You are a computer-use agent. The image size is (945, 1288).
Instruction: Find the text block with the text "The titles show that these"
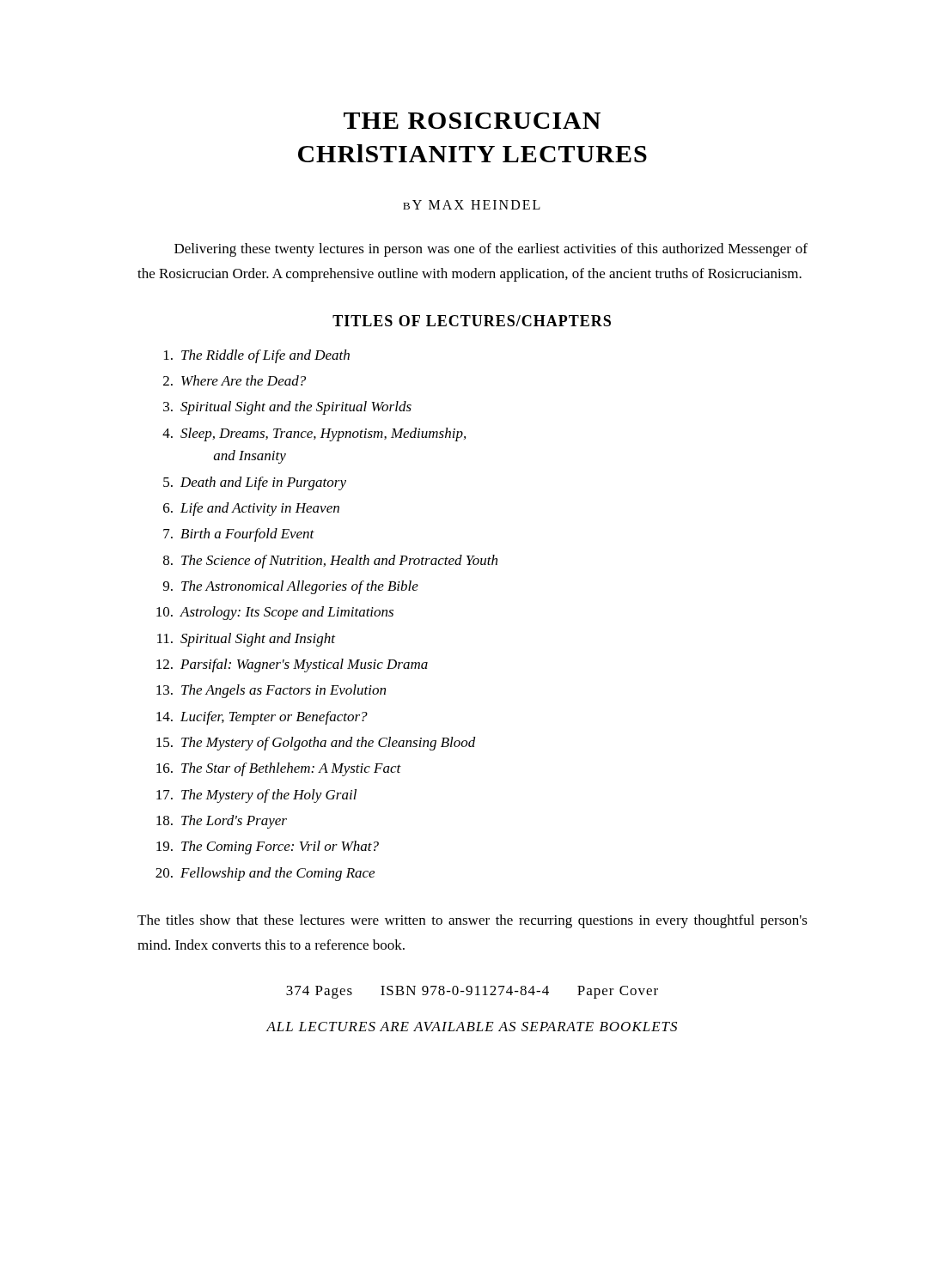pyautogui.click(x=472, y=932)
